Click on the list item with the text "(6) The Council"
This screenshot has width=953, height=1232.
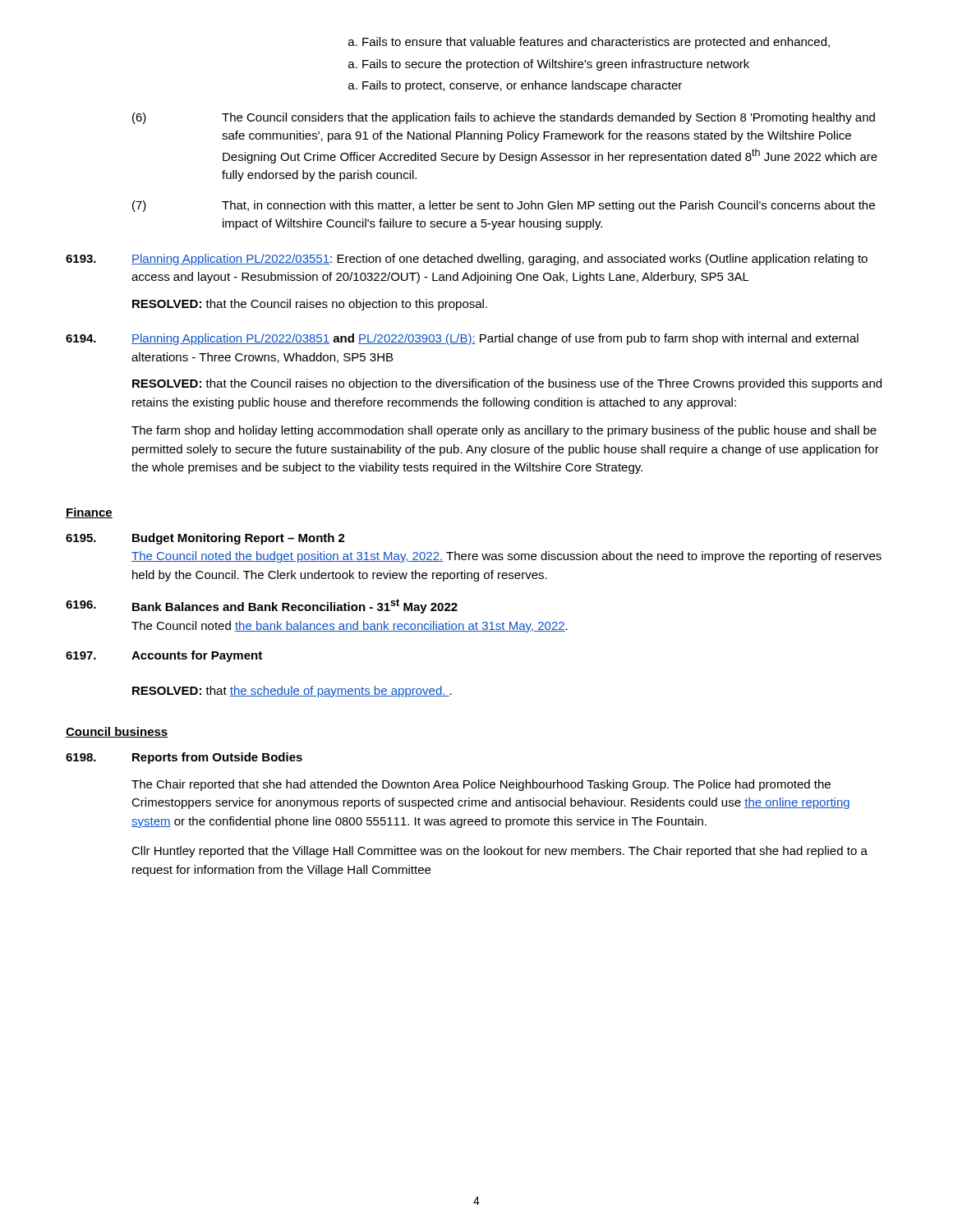[x=476, y=146]
